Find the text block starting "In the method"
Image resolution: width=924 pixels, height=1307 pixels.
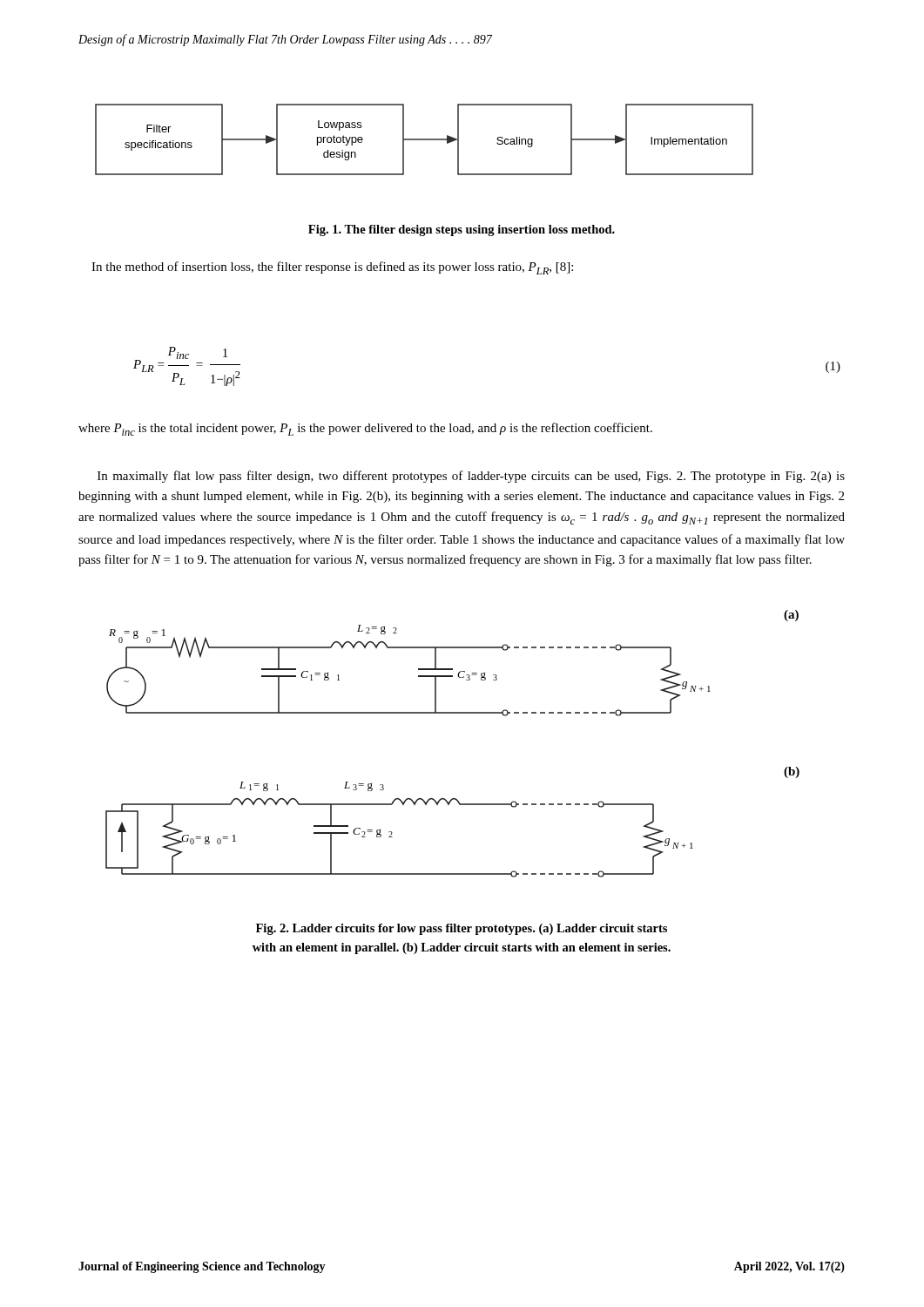pos(326,268)
